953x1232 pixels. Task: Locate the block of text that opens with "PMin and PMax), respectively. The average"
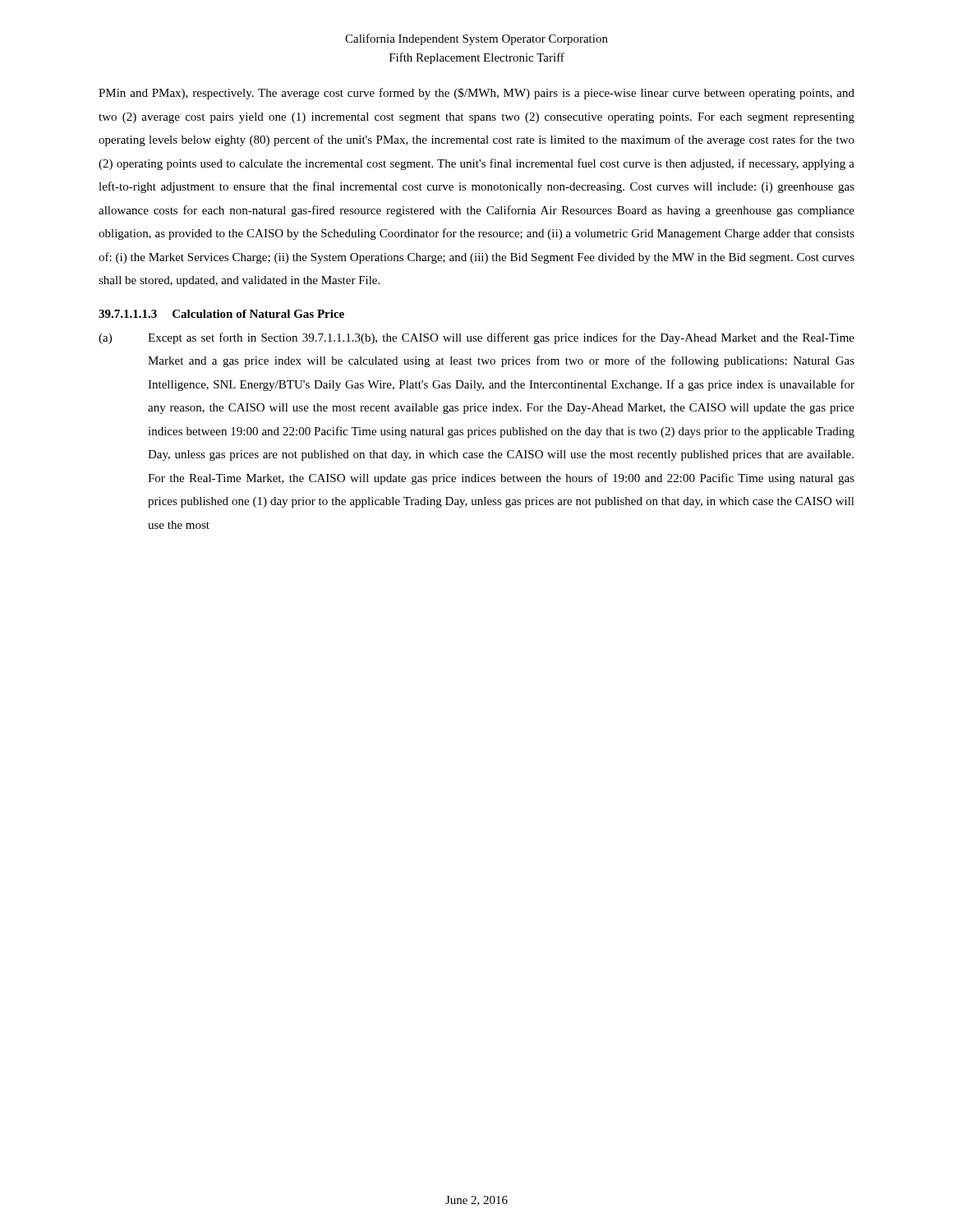pos(476,186)
